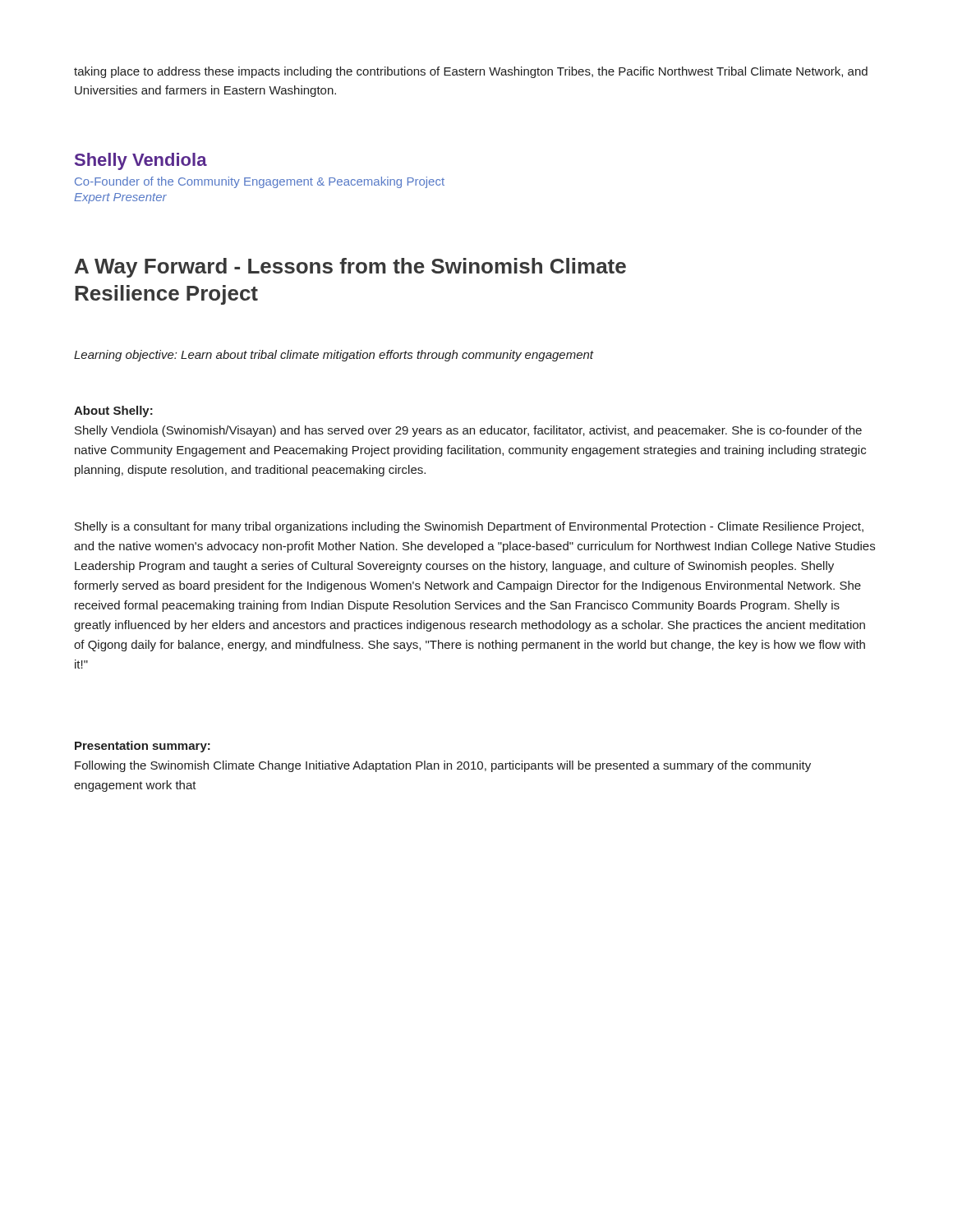Viewport: 953px width, 1232px height.
Task: Click on the text block with the text "About Shelly: Shelly Vendiola"
Action: coord(476,441)
